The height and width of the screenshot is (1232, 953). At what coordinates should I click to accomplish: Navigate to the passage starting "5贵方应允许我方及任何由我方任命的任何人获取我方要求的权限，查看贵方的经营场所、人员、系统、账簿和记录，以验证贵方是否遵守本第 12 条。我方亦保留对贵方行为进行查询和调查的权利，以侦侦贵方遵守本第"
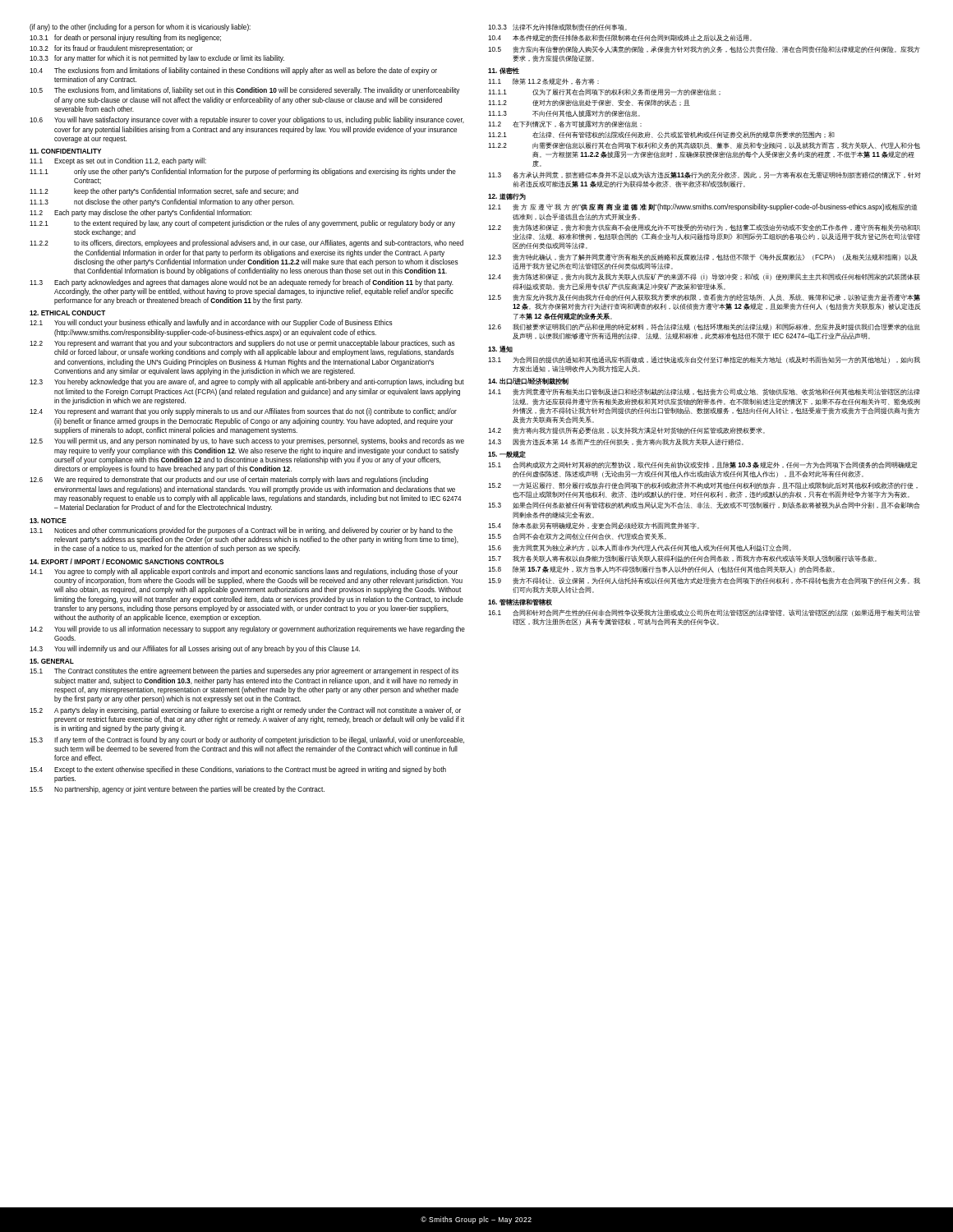(706, 307)
